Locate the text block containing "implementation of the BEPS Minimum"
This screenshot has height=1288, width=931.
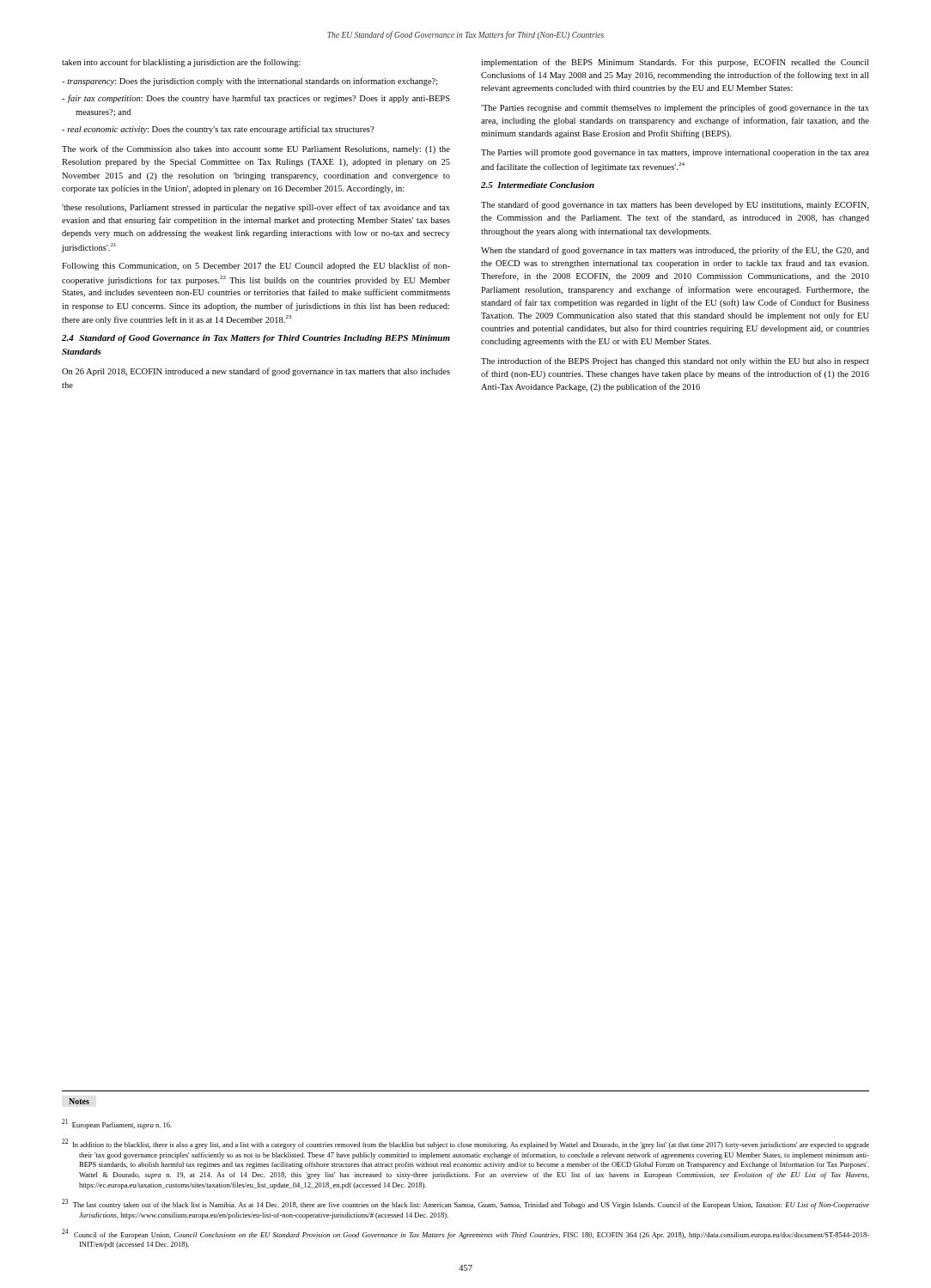[675, 75]
